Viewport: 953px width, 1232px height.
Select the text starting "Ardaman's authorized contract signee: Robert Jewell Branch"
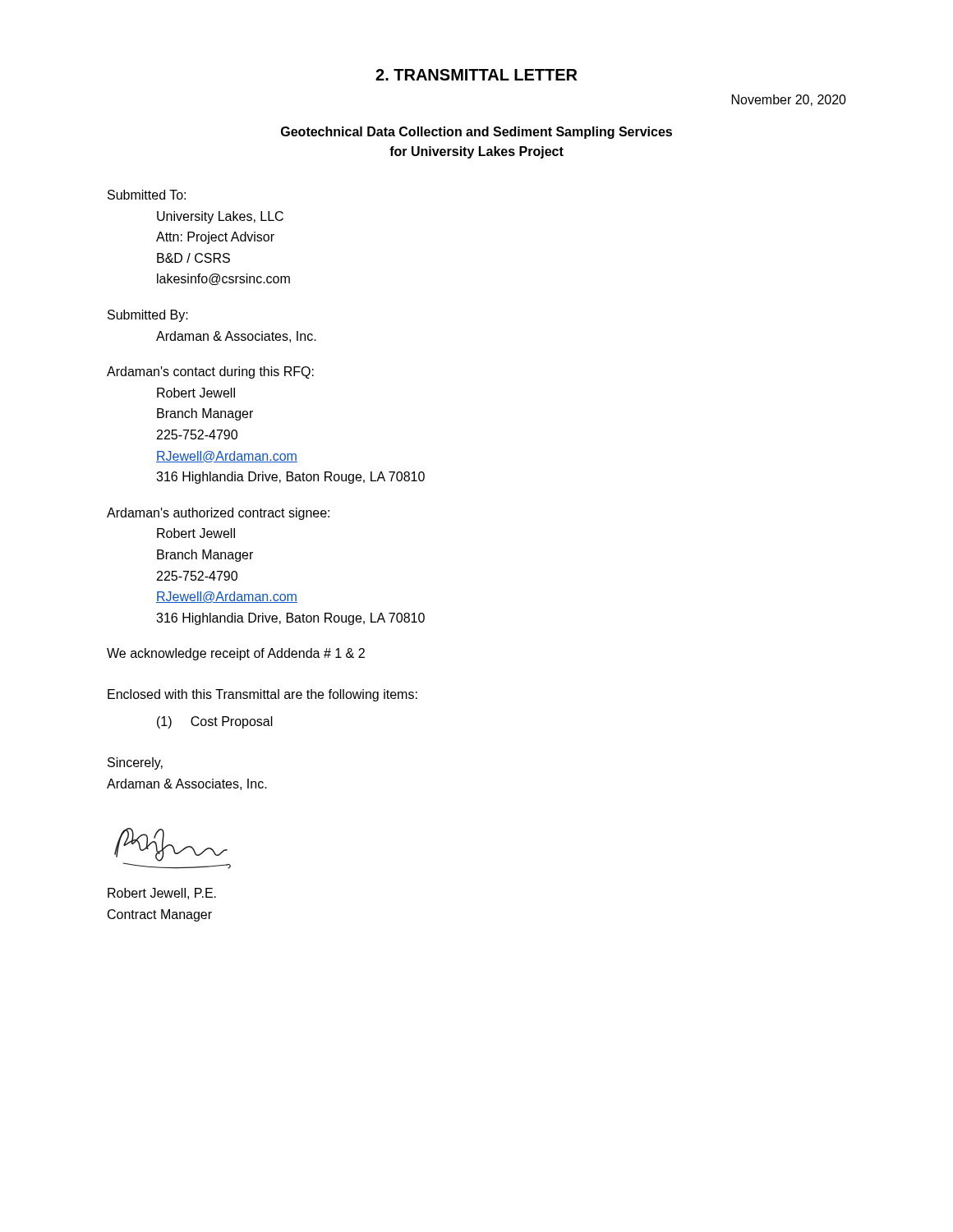tap(218, 514)
